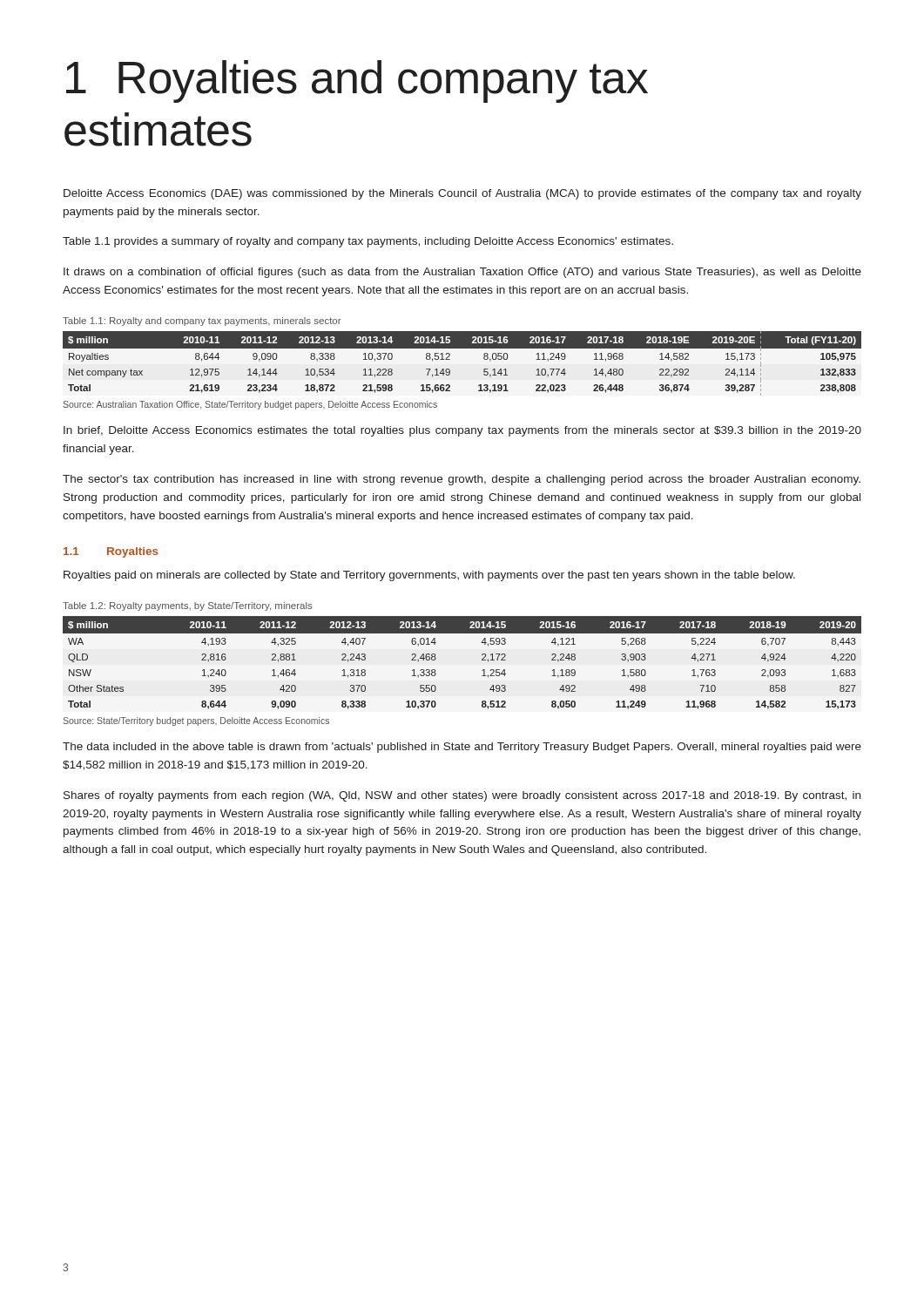924x1307 pixels.
Task: Locate the section header that reads "1.1 Royalties"
Action: pyautogui.click(x=111, y=552)
